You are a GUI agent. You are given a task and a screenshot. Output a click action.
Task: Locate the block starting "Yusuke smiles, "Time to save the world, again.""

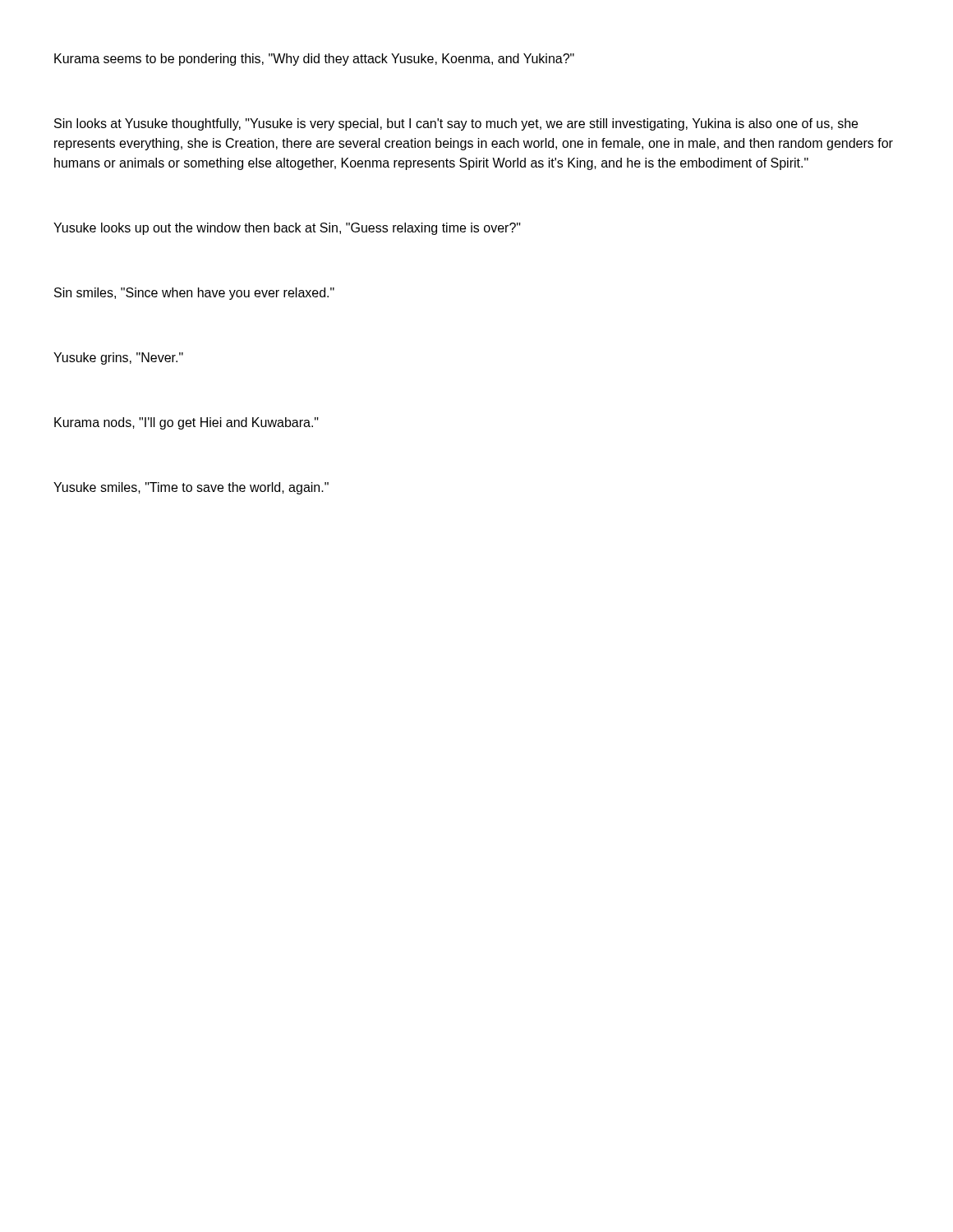191,487
